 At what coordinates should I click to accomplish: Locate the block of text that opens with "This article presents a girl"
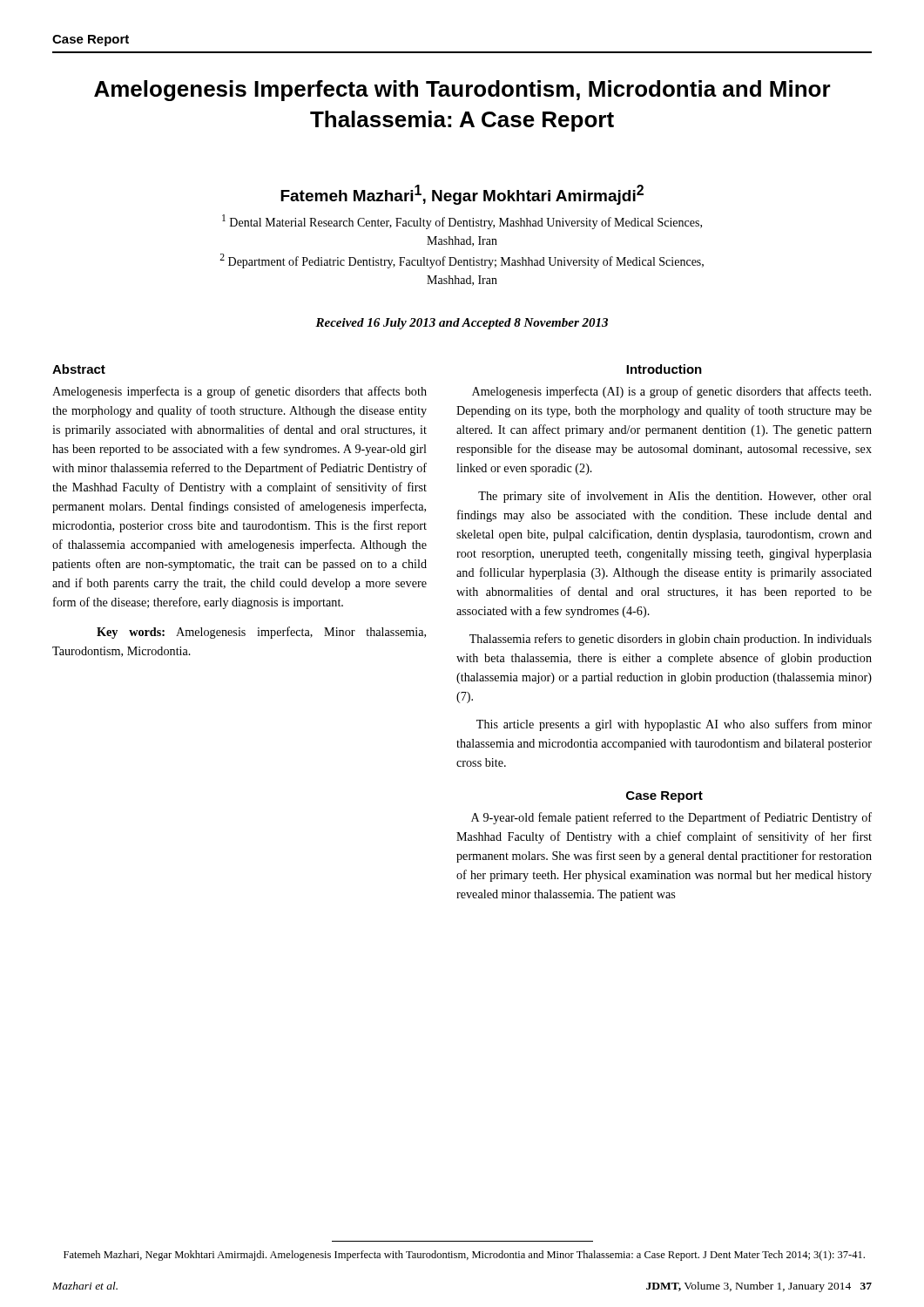664,743
